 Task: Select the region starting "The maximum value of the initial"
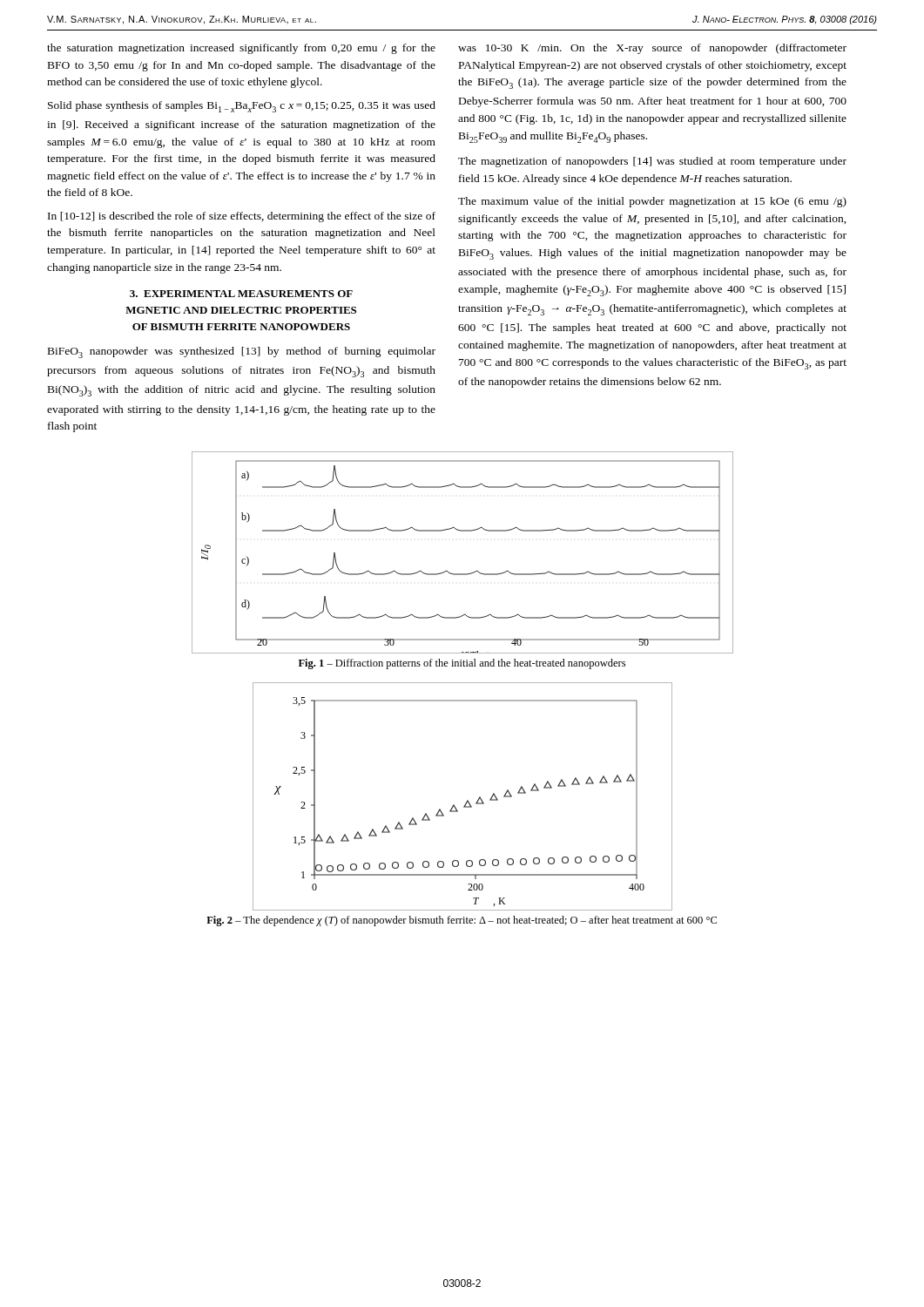[652, 291]
